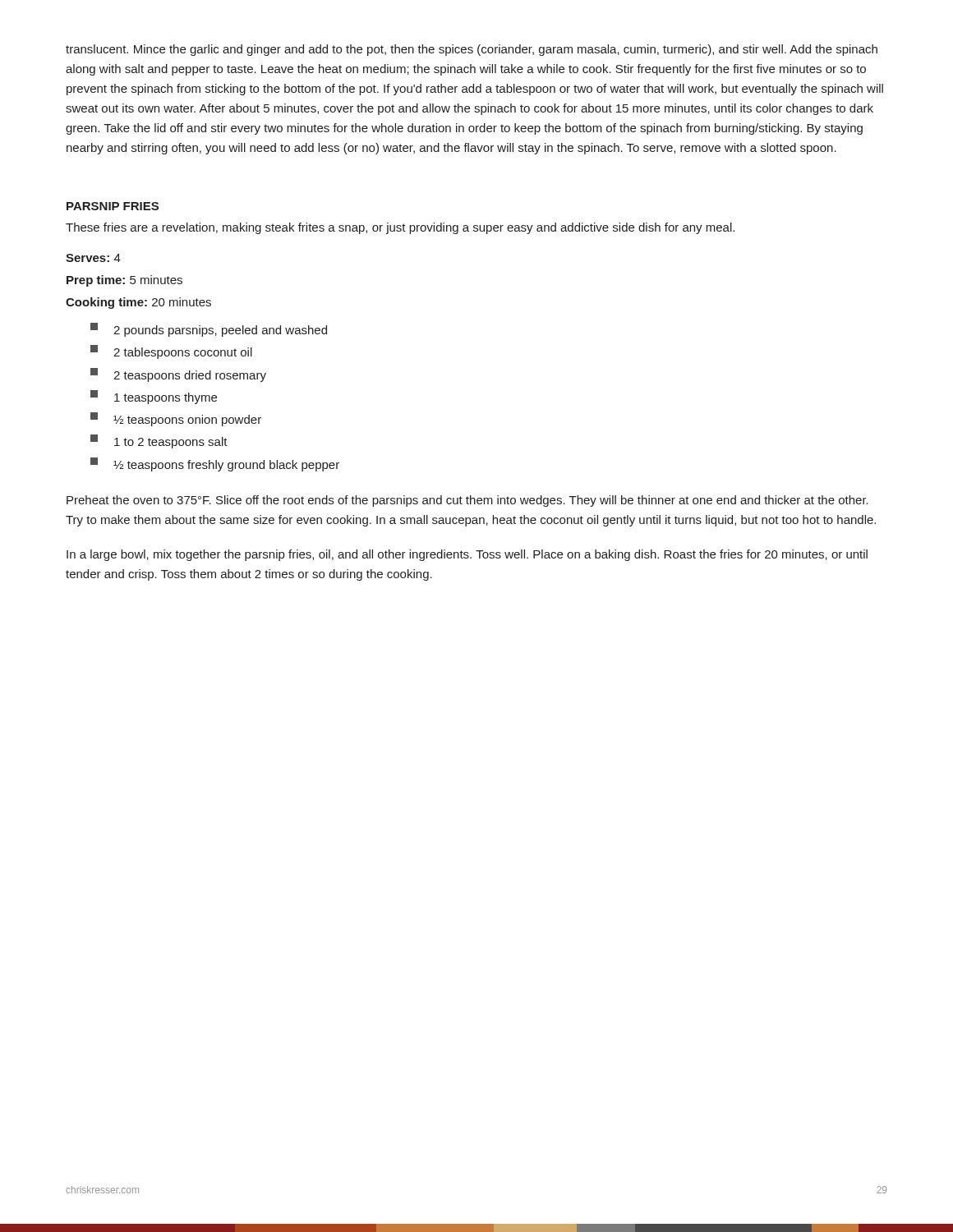Locate the list item with the text "½ teaspoons freshly ground"

click(215, 464)
